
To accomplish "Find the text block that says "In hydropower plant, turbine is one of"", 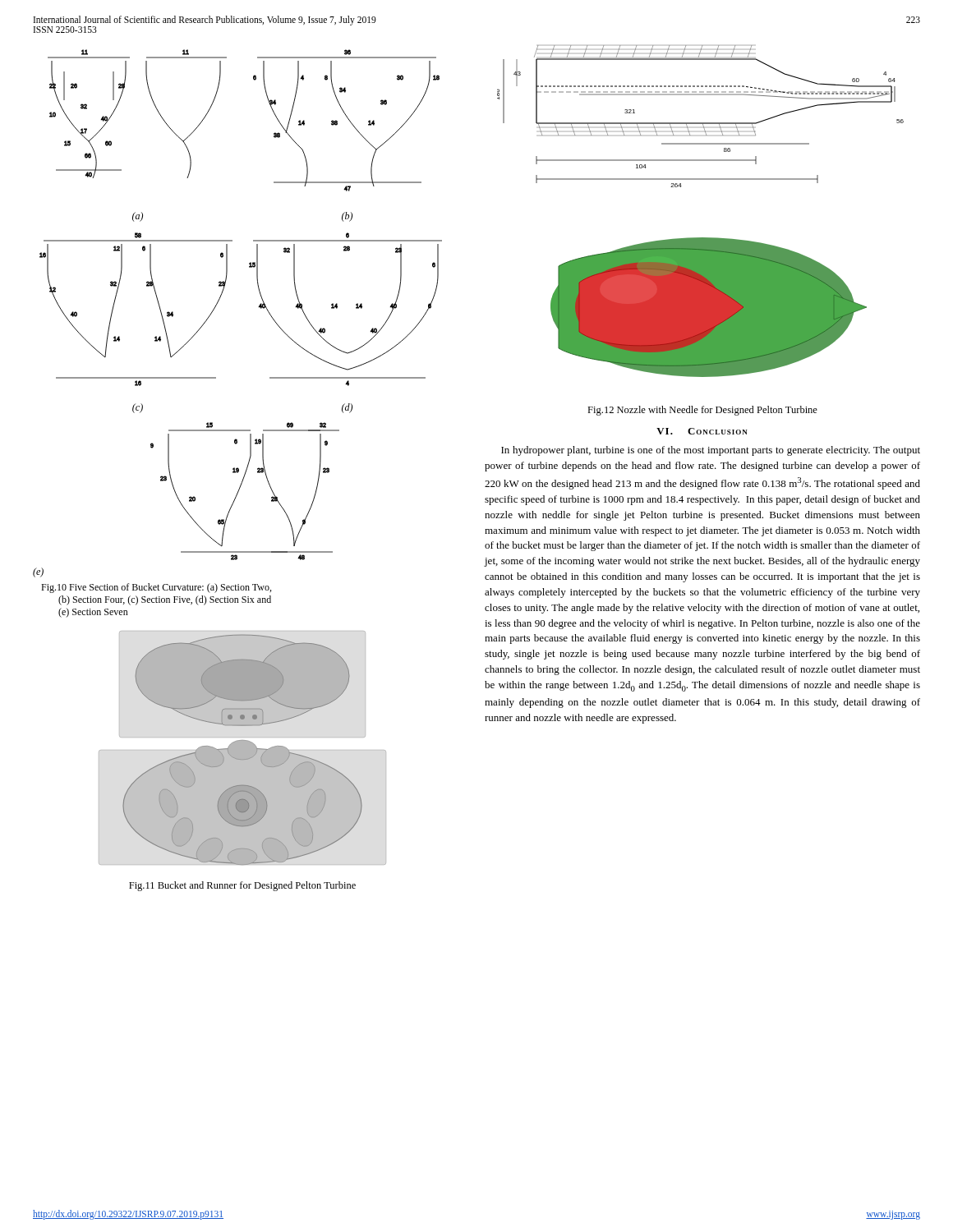I will pos(702,584).
